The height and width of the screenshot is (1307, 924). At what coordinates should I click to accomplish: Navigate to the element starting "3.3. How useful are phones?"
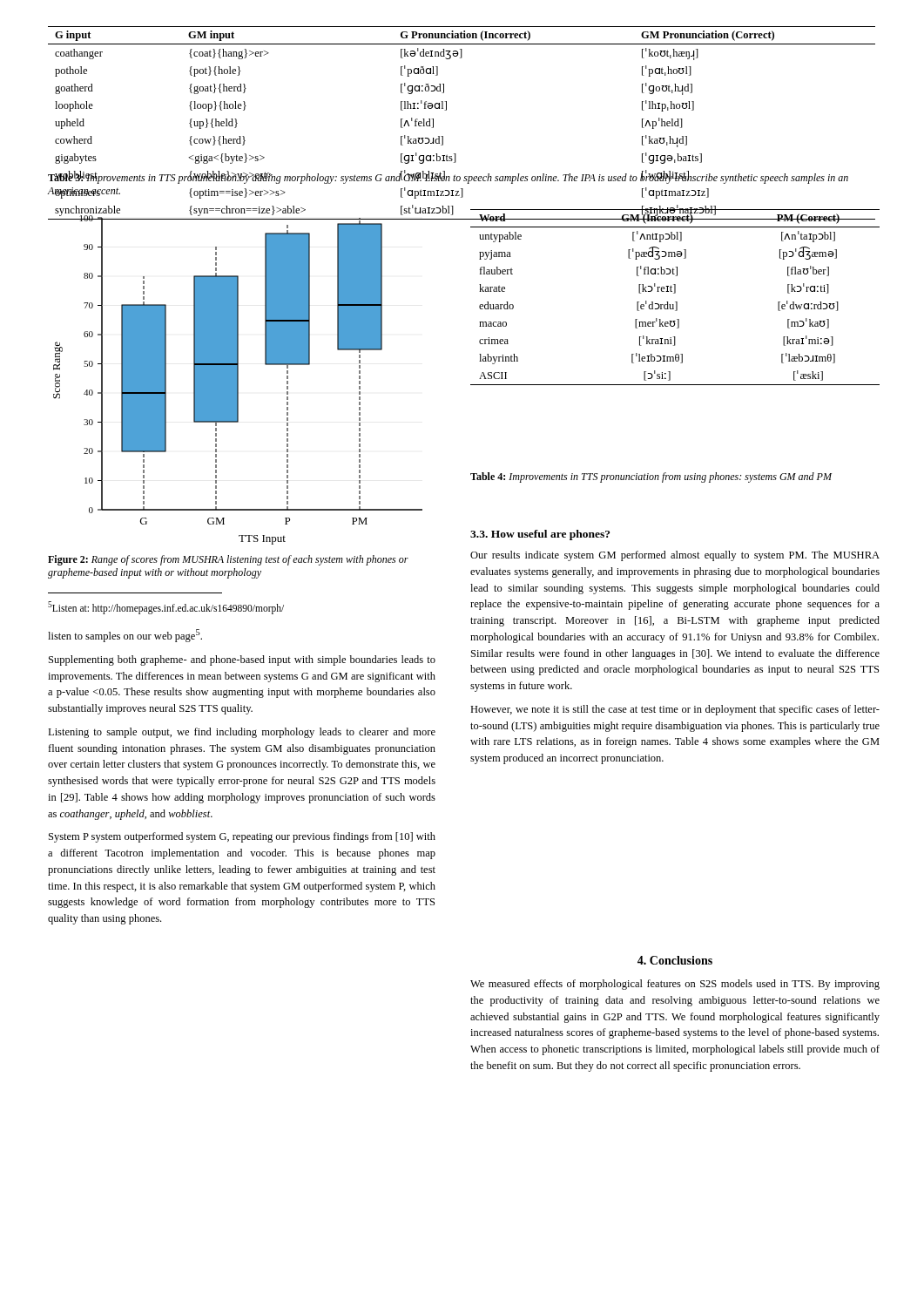pyautogui.click(x=540, y=534)
